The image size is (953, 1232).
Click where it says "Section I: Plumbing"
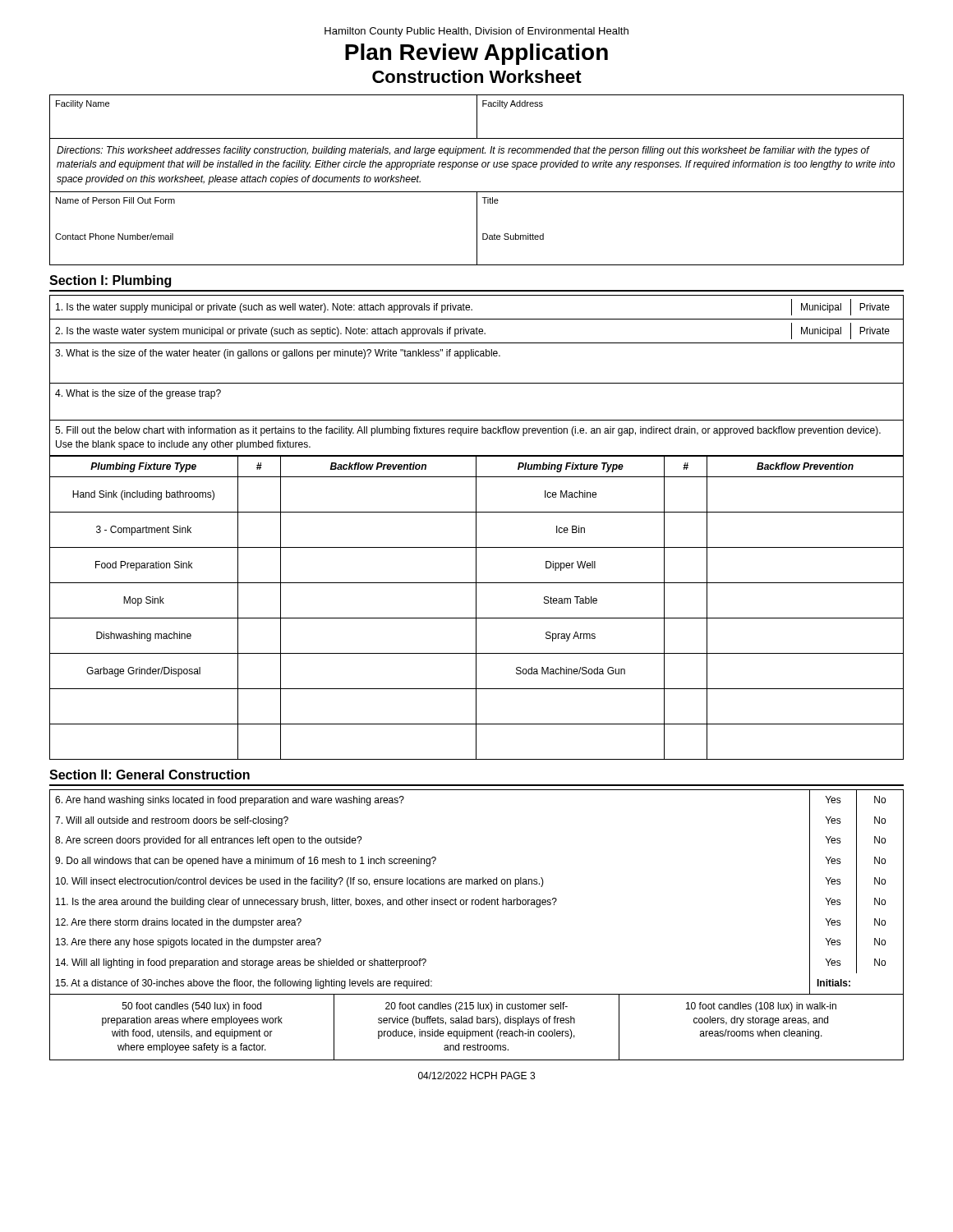(111, 281)
